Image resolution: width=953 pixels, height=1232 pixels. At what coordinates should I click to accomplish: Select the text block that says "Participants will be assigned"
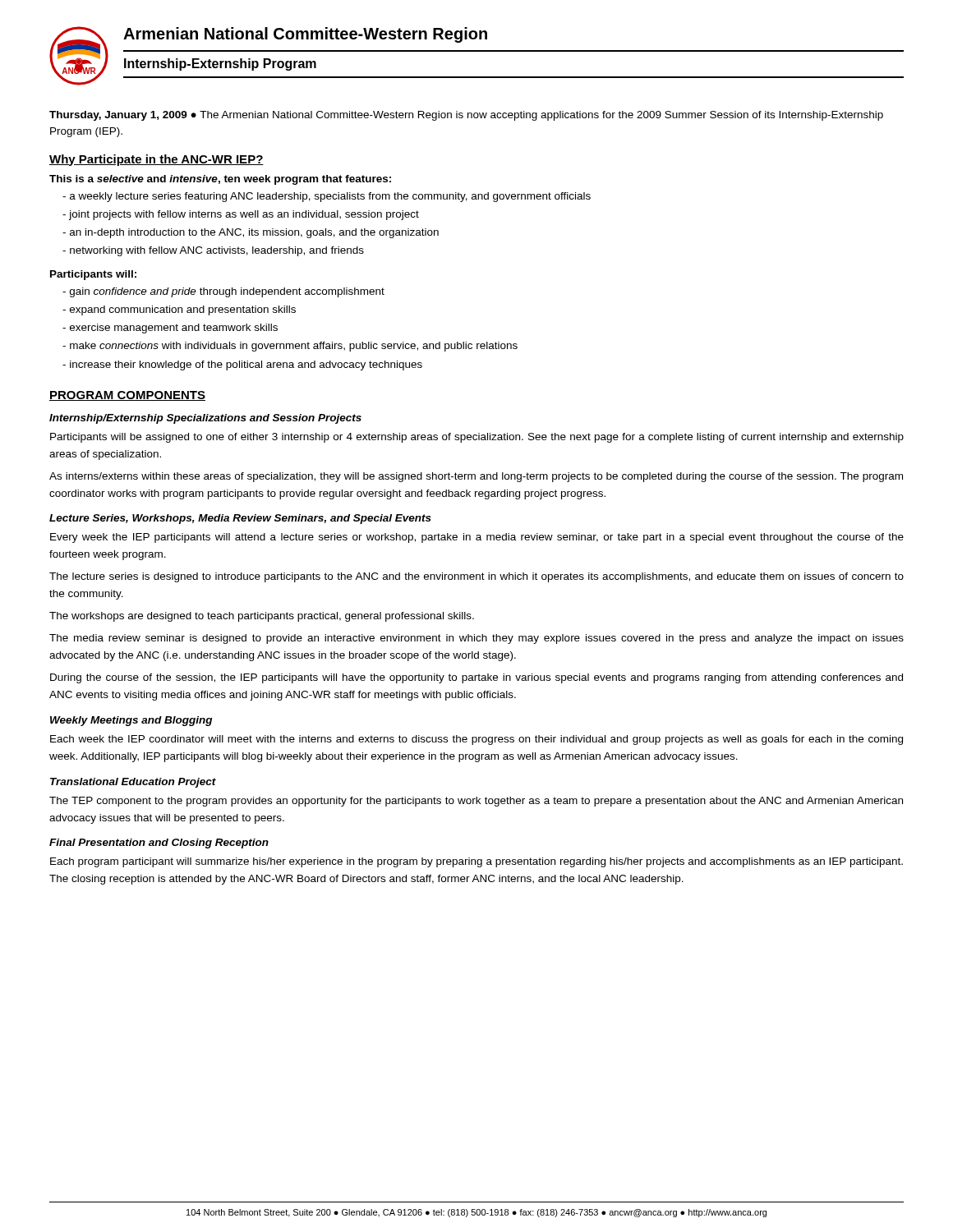tap(476, 445)
